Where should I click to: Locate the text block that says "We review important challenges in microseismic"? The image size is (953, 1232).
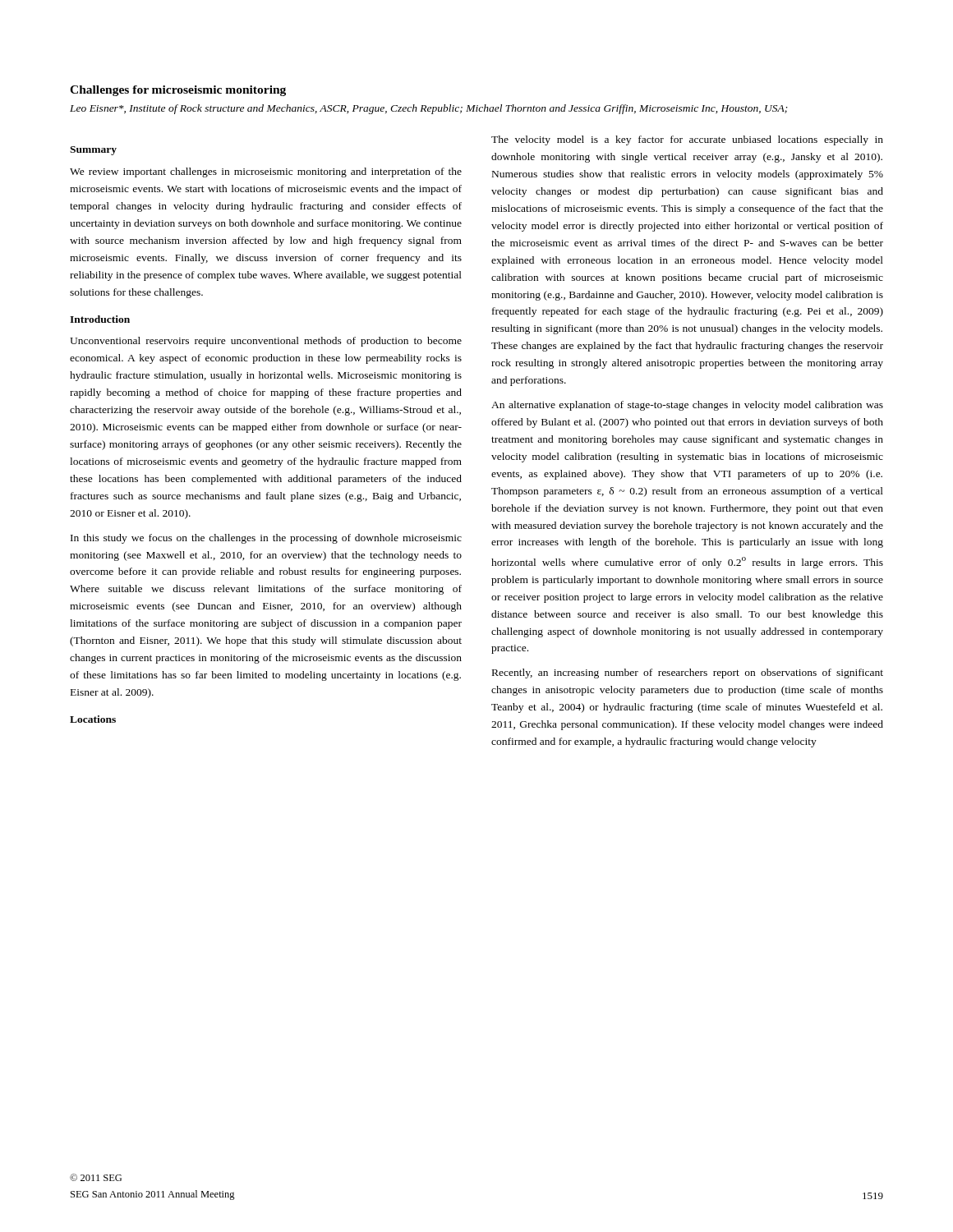266,232
